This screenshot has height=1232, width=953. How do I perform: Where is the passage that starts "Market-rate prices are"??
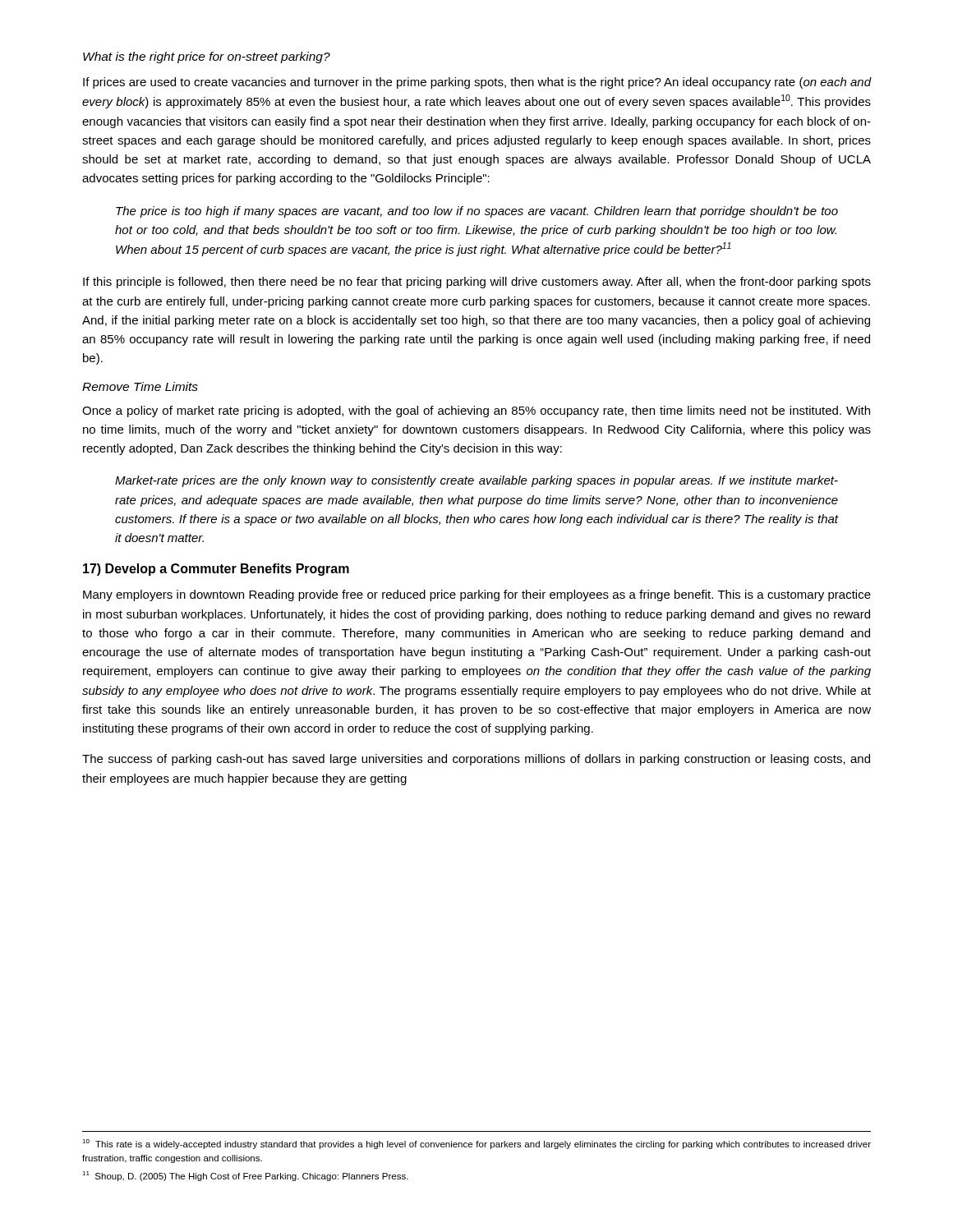coord(476,509)
